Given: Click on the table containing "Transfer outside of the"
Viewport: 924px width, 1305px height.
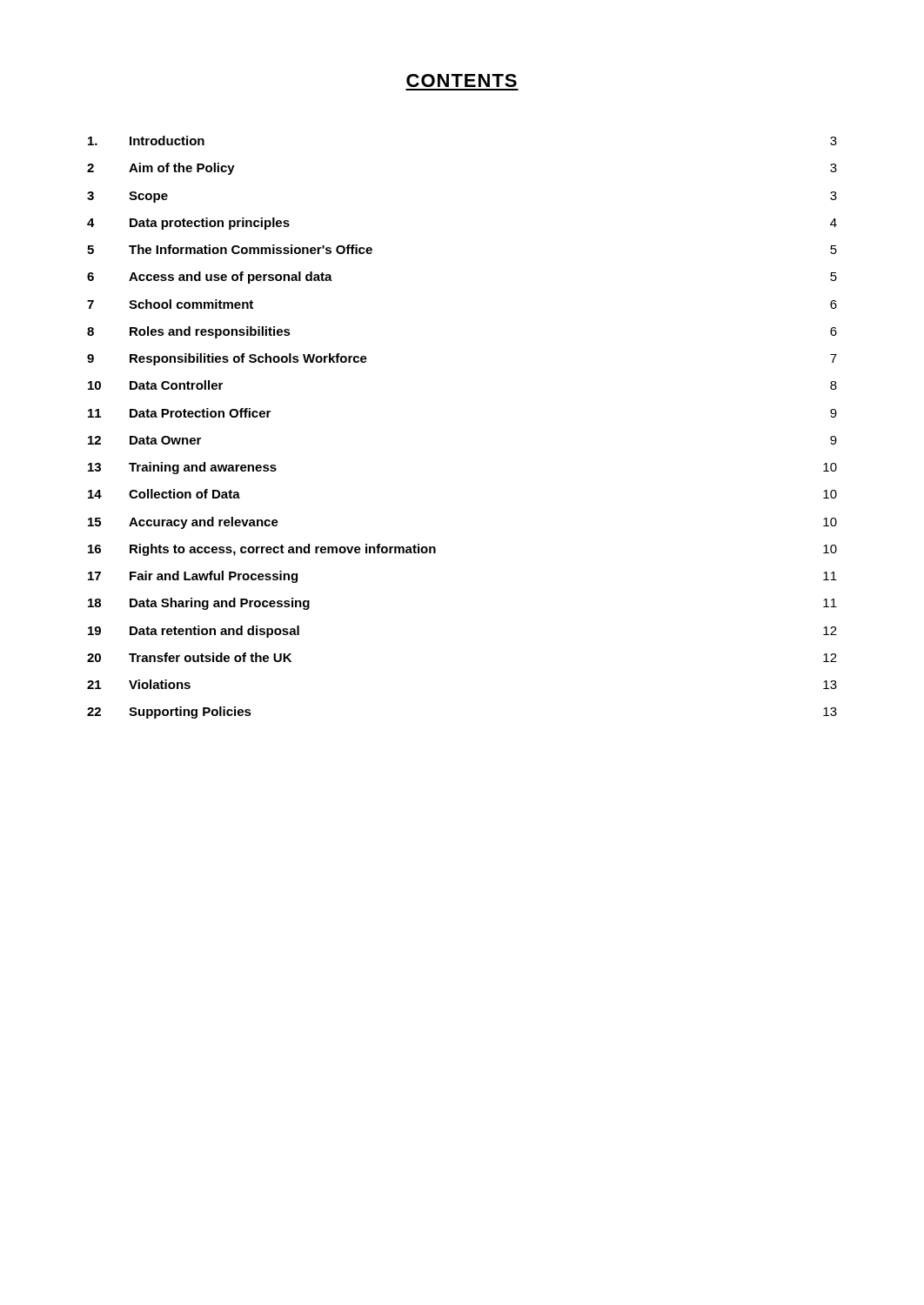Looking at the screenshot, I should click(x=462, y=426).
